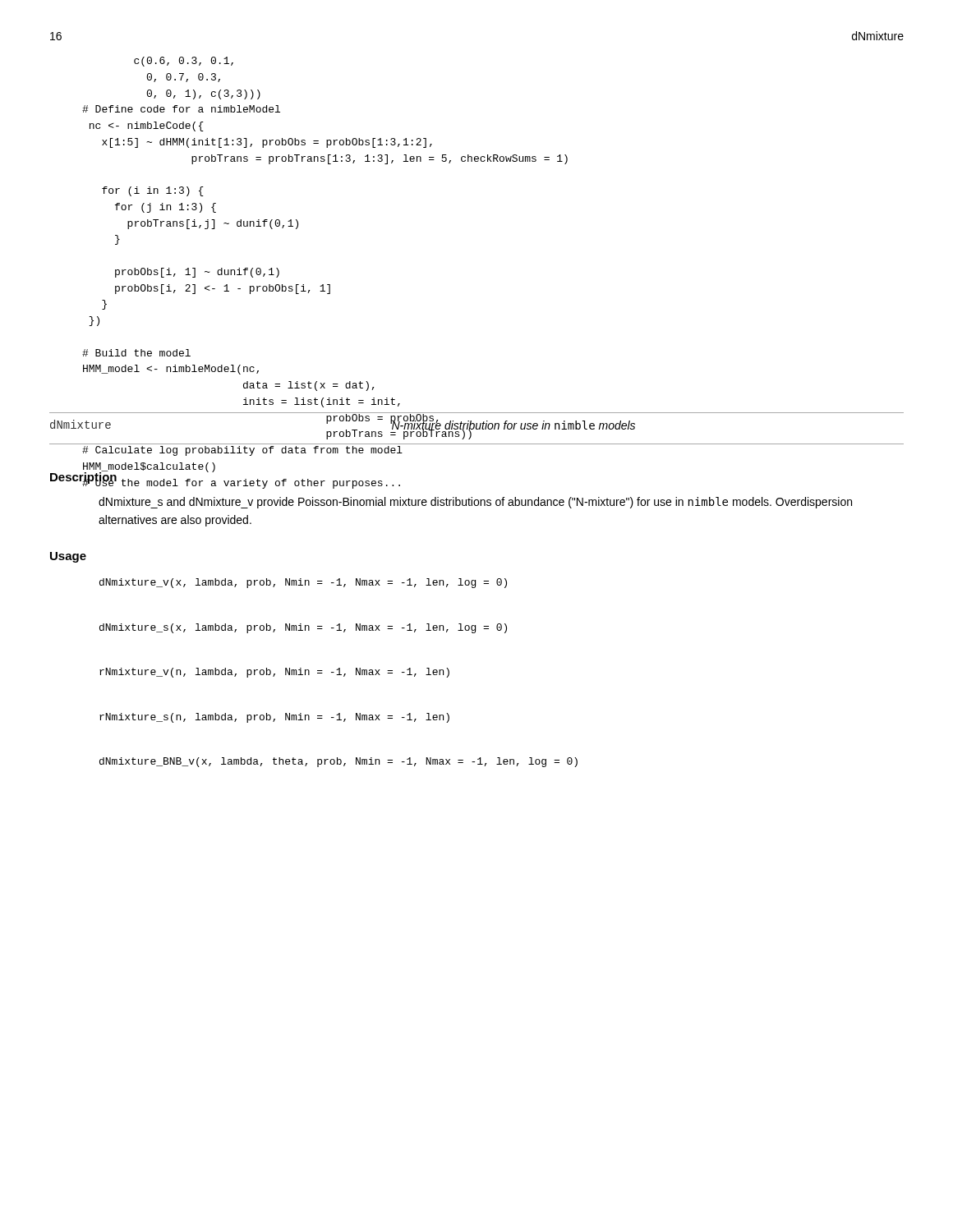Find the text block with the text "dNmixture_s and dNmixture_v provide Poisson-Binomial mixture"

(x=476, y=511)
